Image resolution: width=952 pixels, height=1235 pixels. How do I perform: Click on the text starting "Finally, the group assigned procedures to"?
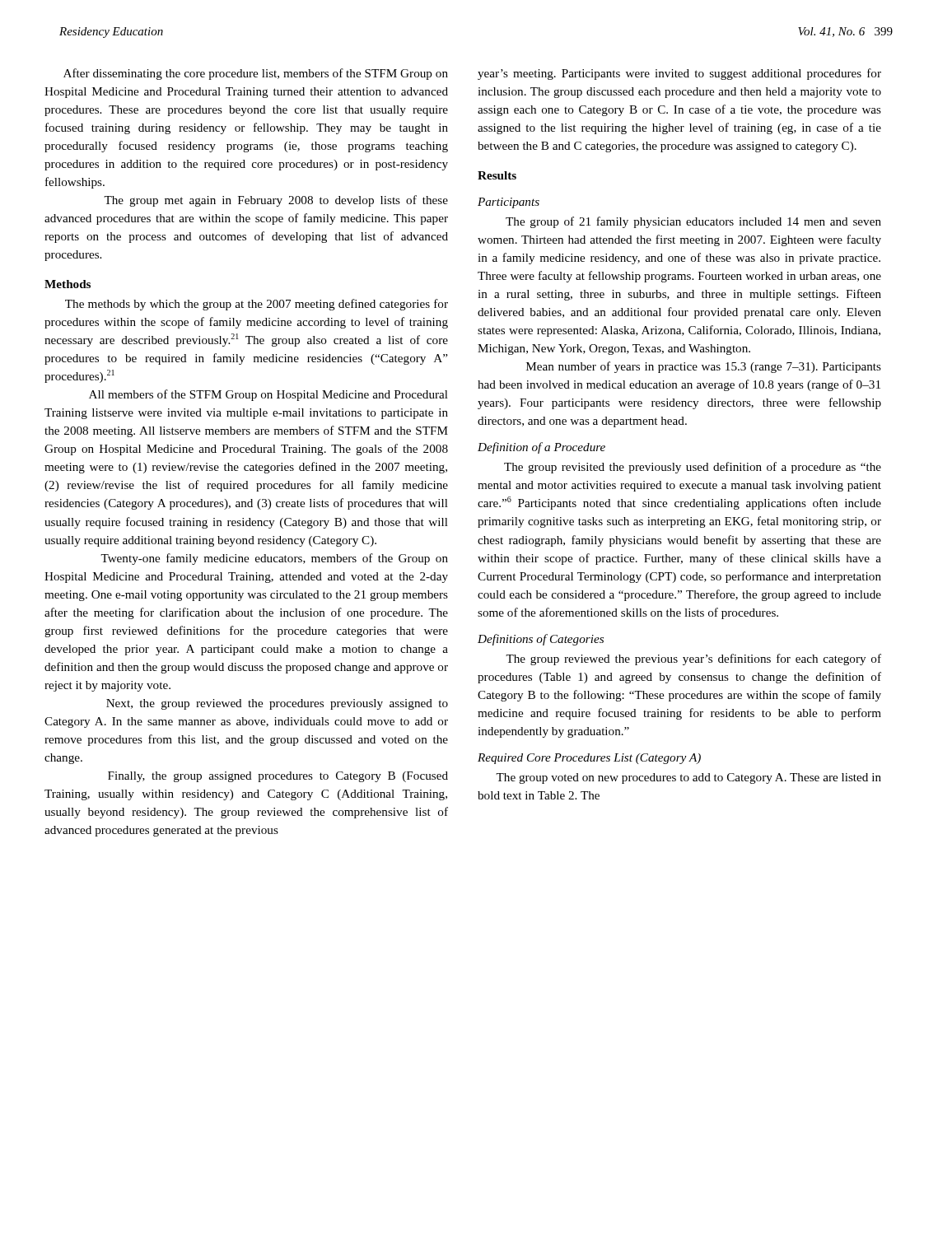coord(246,803)
